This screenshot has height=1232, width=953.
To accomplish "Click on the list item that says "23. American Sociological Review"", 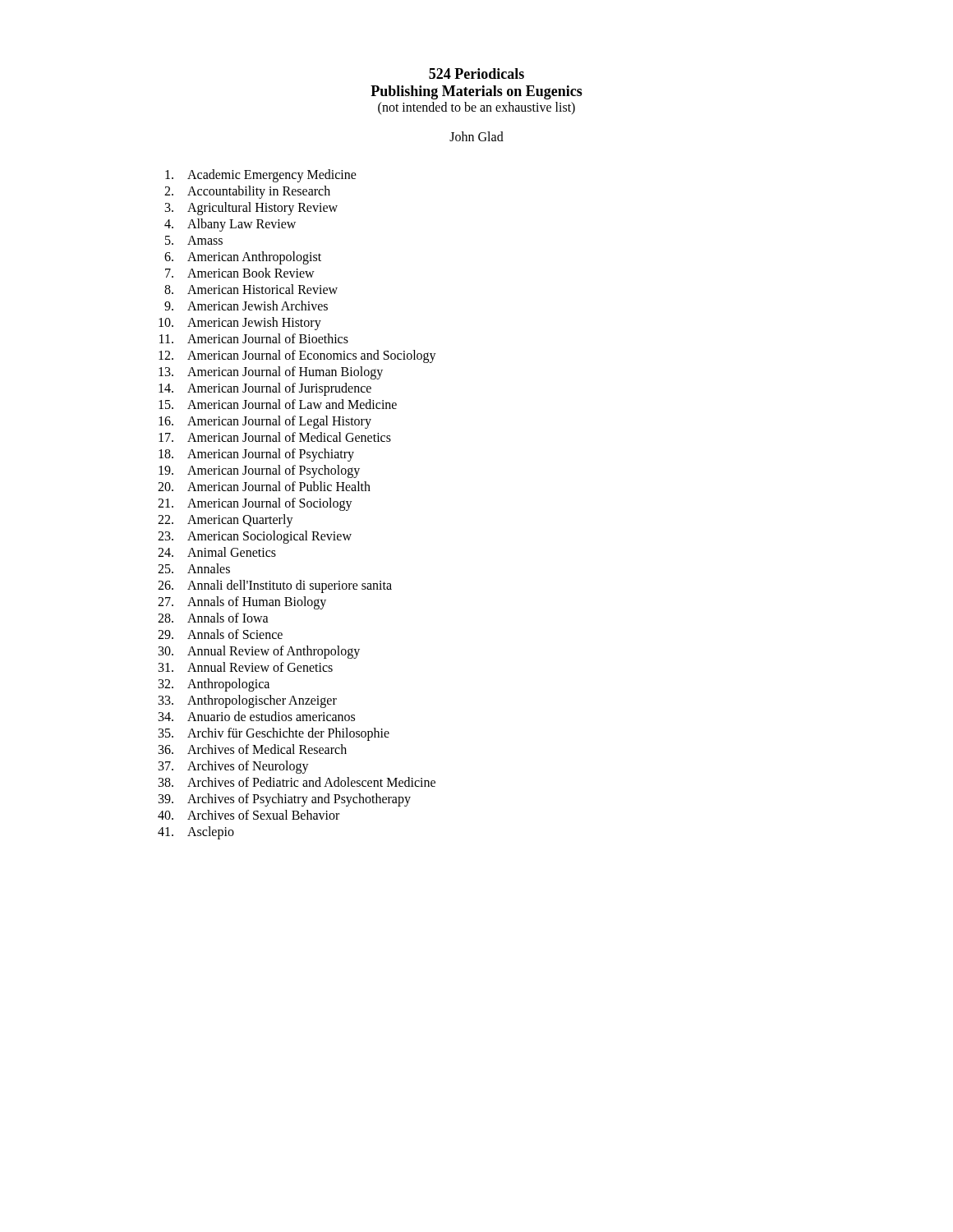I will (x=255, y=537).
